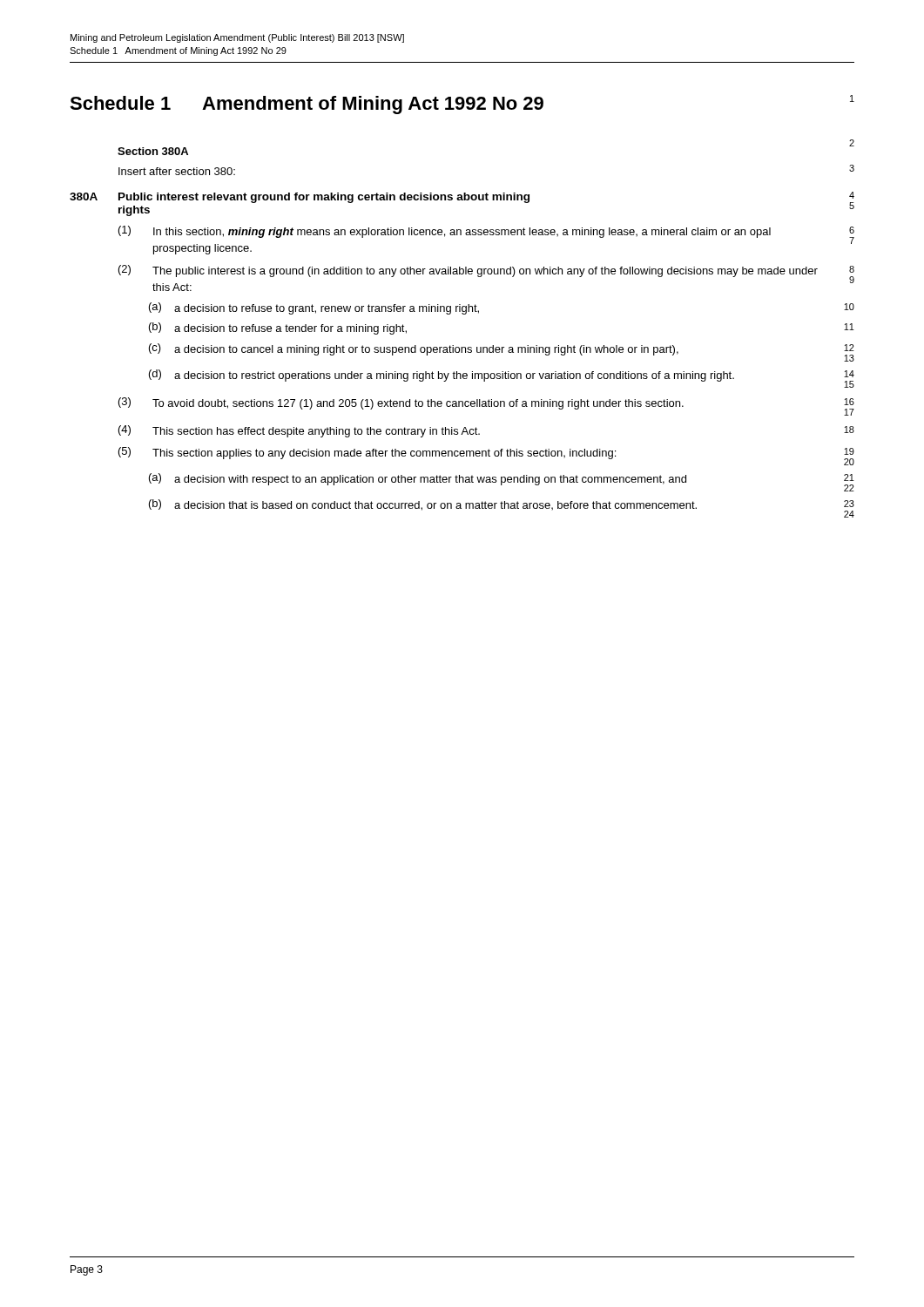This screenshot has width=924, height=1307.
Task: Find the region starting "Insert after section 380: 3"
Action: point(177,169)
